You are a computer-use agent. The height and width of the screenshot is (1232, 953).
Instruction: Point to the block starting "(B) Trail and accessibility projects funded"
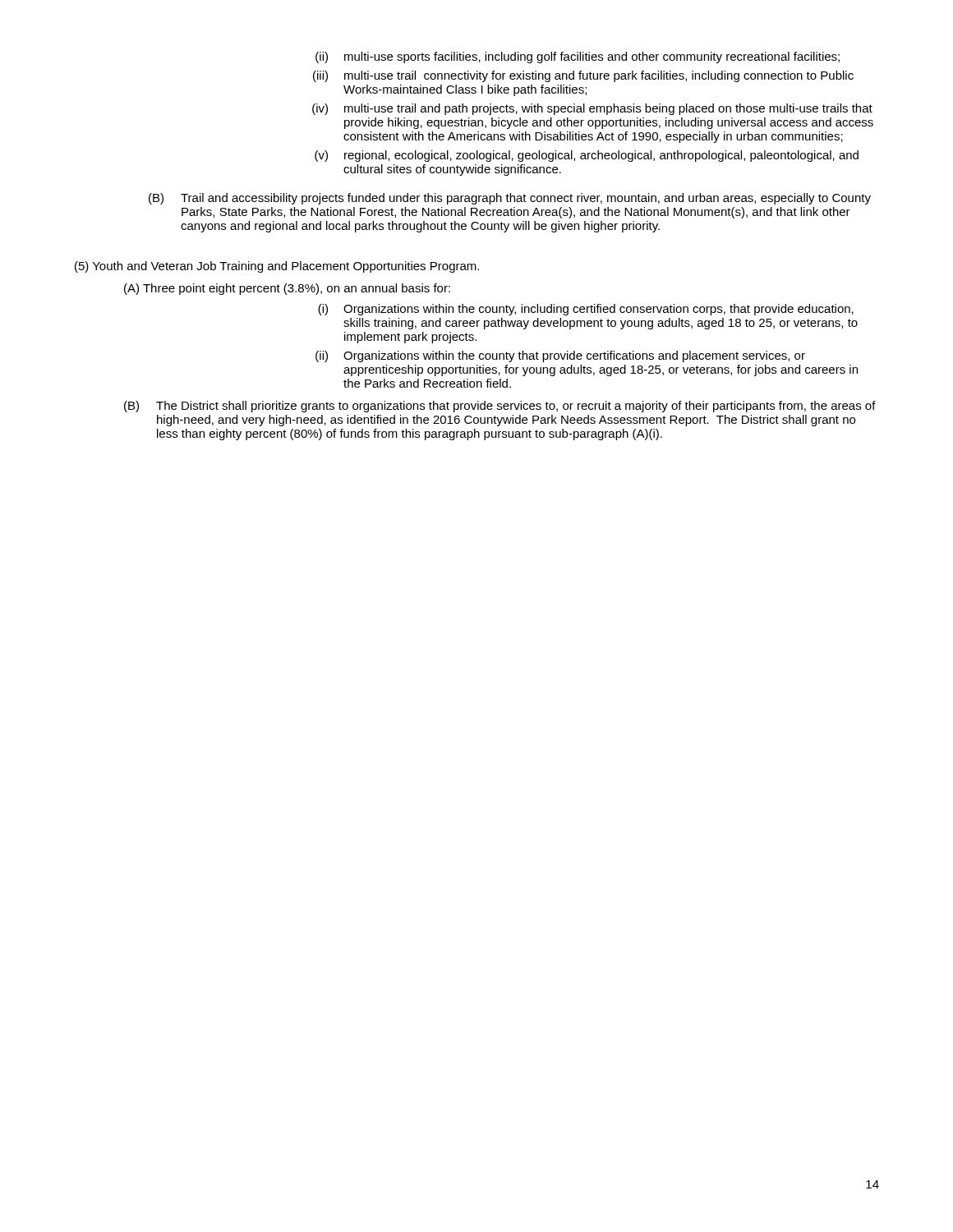pyautogui.click(x=513, y=212)
